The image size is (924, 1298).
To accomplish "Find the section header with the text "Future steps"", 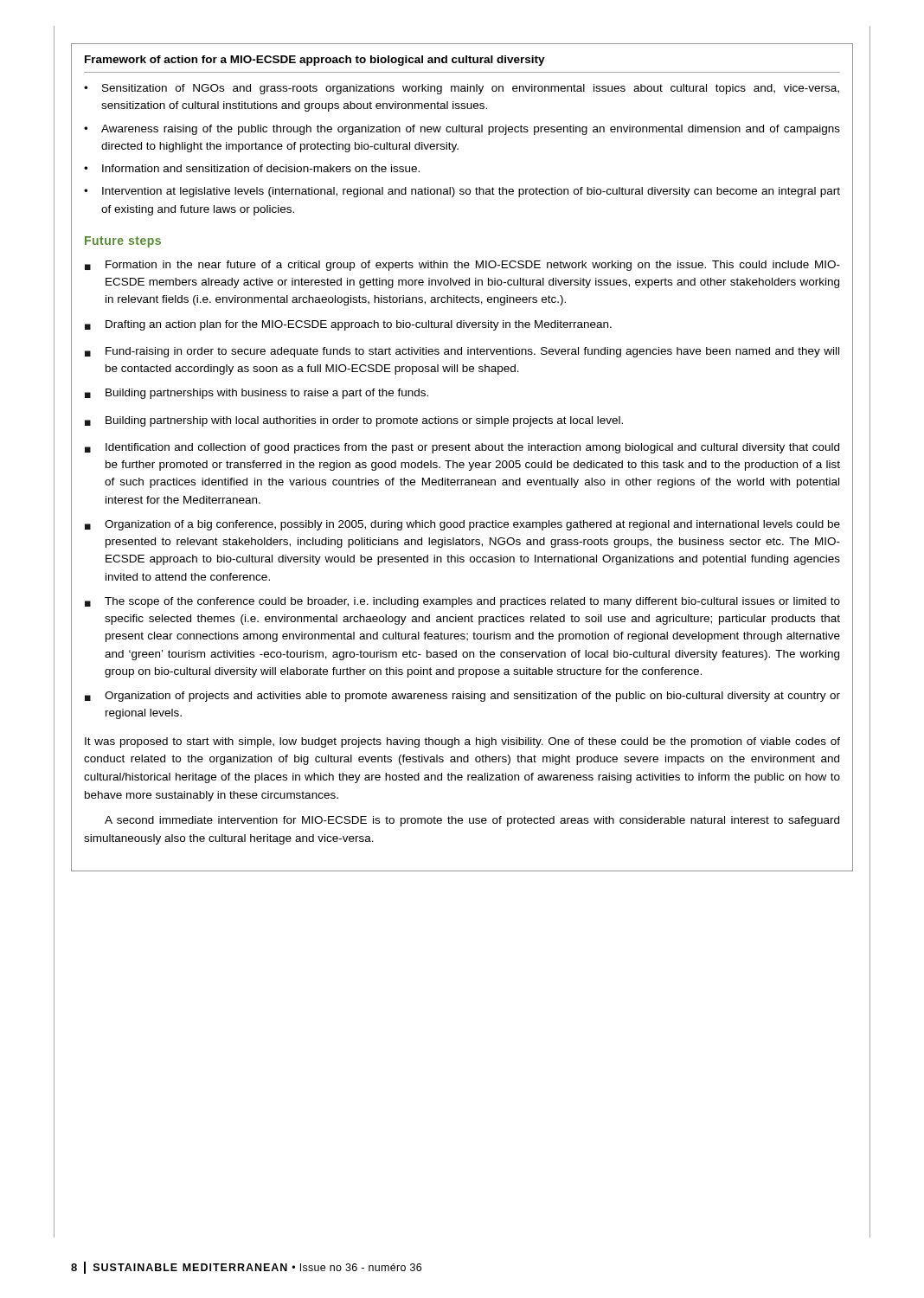I will coord(123,240).
